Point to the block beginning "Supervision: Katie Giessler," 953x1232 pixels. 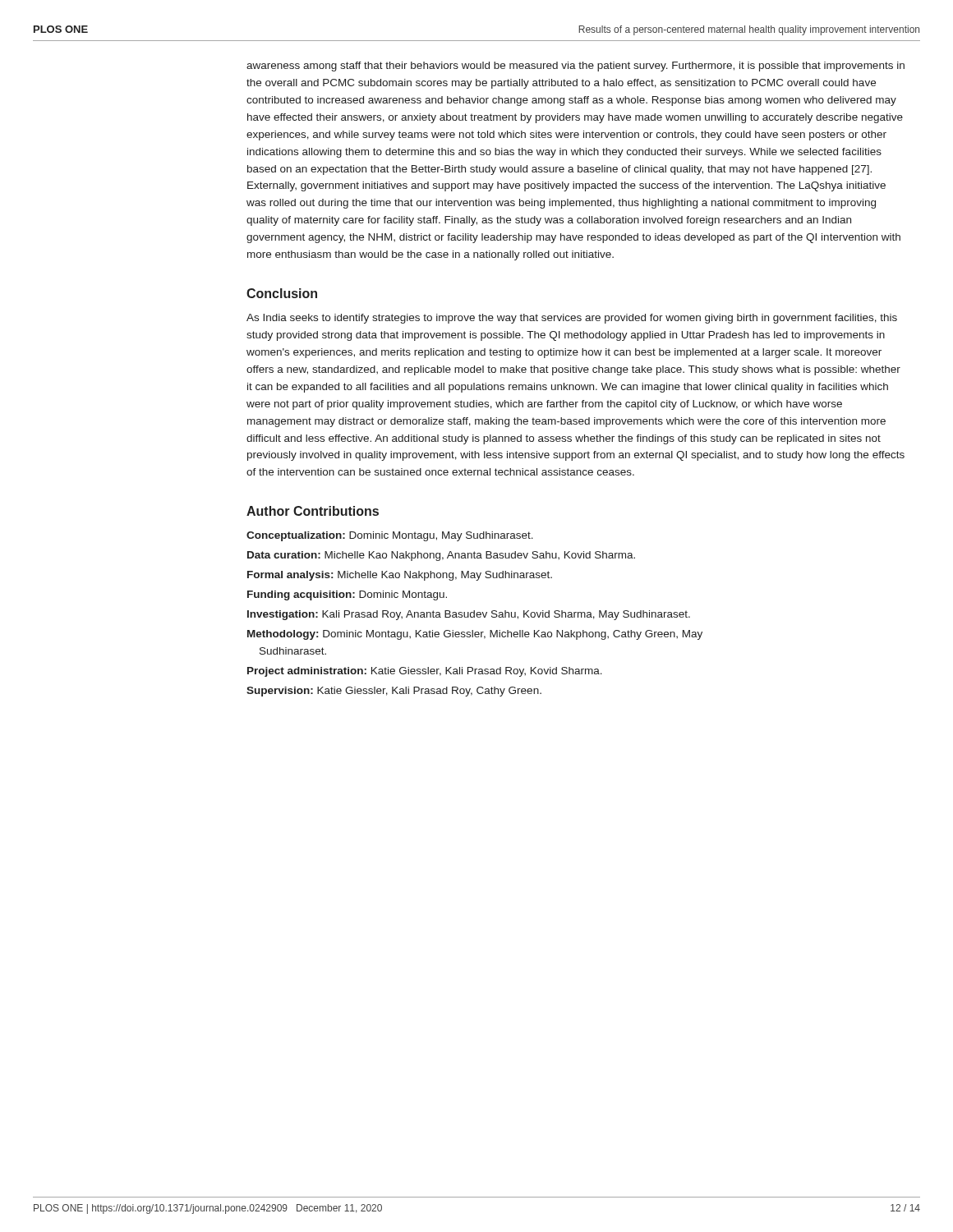394,690
